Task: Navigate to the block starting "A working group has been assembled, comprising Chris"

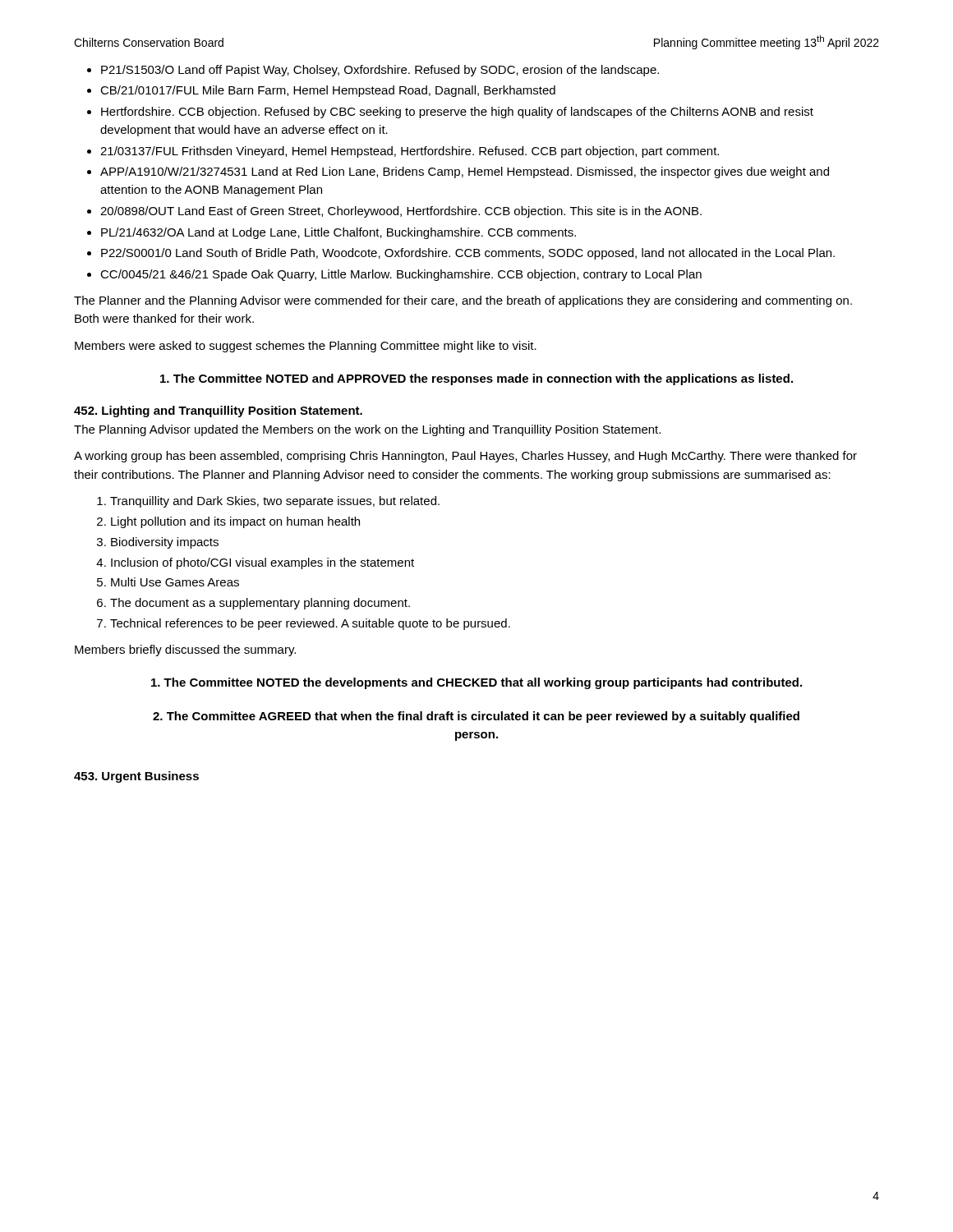Action: point(465,465)
